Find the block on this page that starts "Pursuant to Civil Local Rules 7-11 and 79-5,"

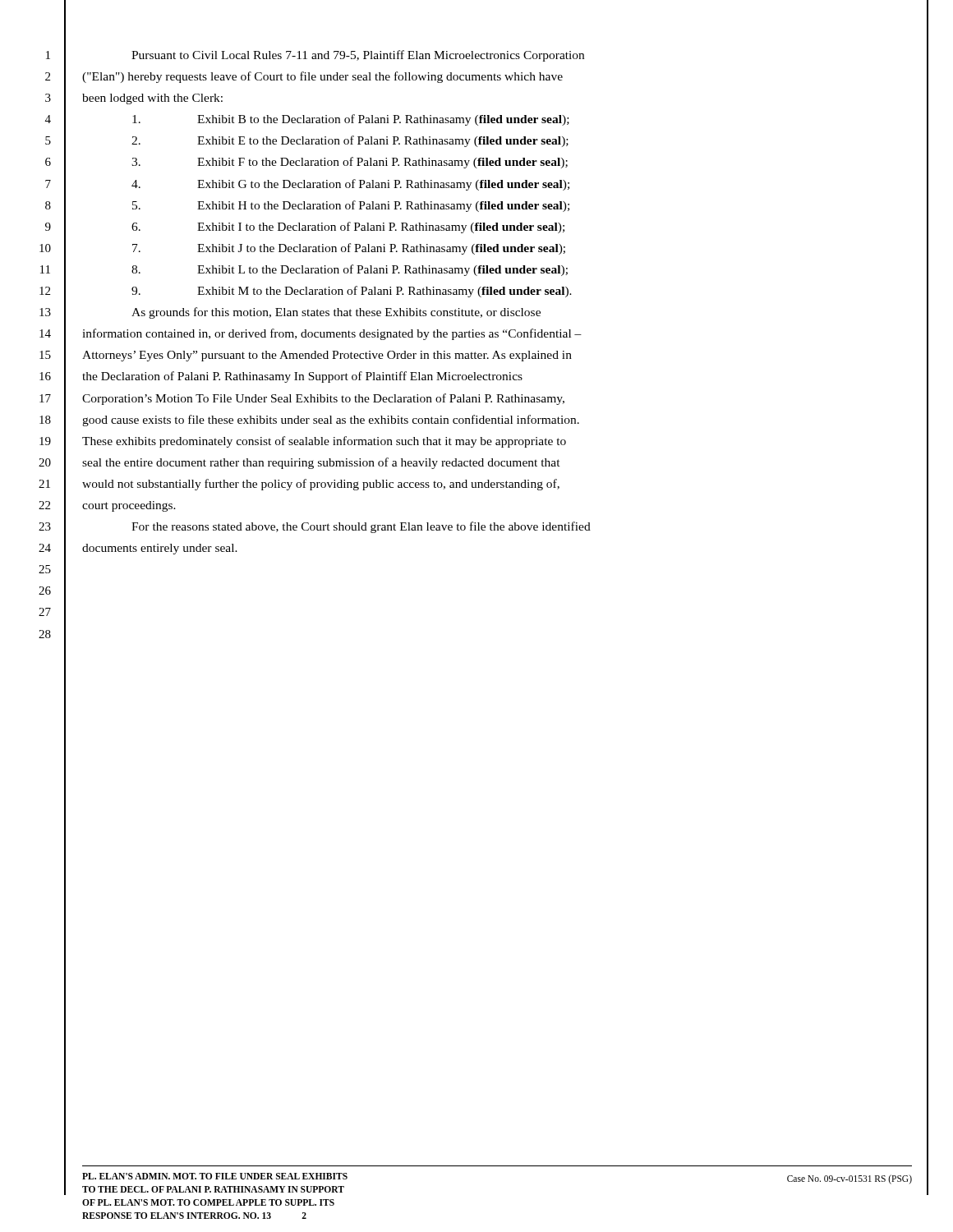501,77
